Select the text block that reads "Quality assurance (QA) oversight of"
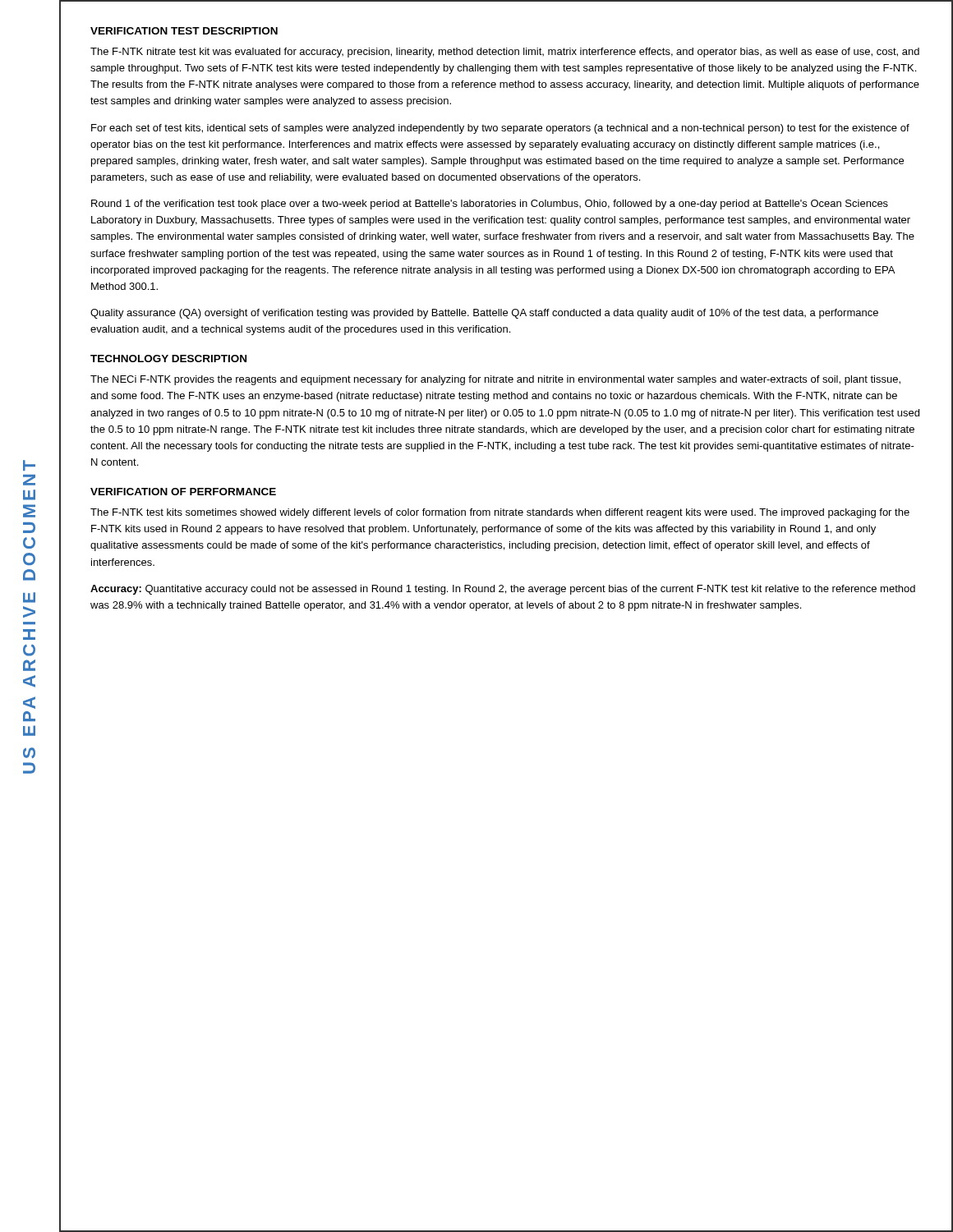Viewport: 953px width, 1232px height. click(484, 321)
